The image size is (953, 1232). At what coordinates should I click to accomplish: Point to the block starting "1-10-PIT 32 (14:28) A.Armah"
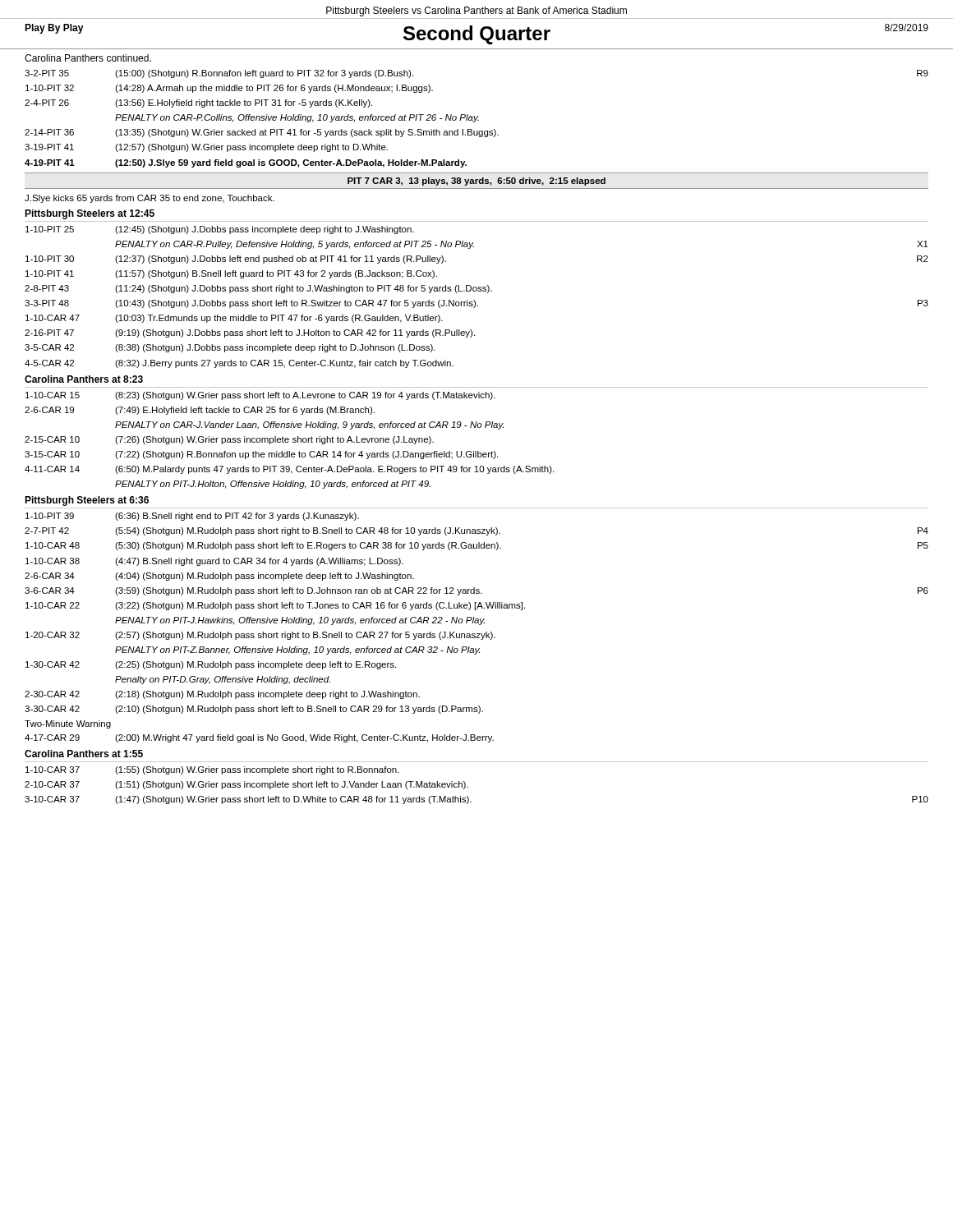click(229, 89)
